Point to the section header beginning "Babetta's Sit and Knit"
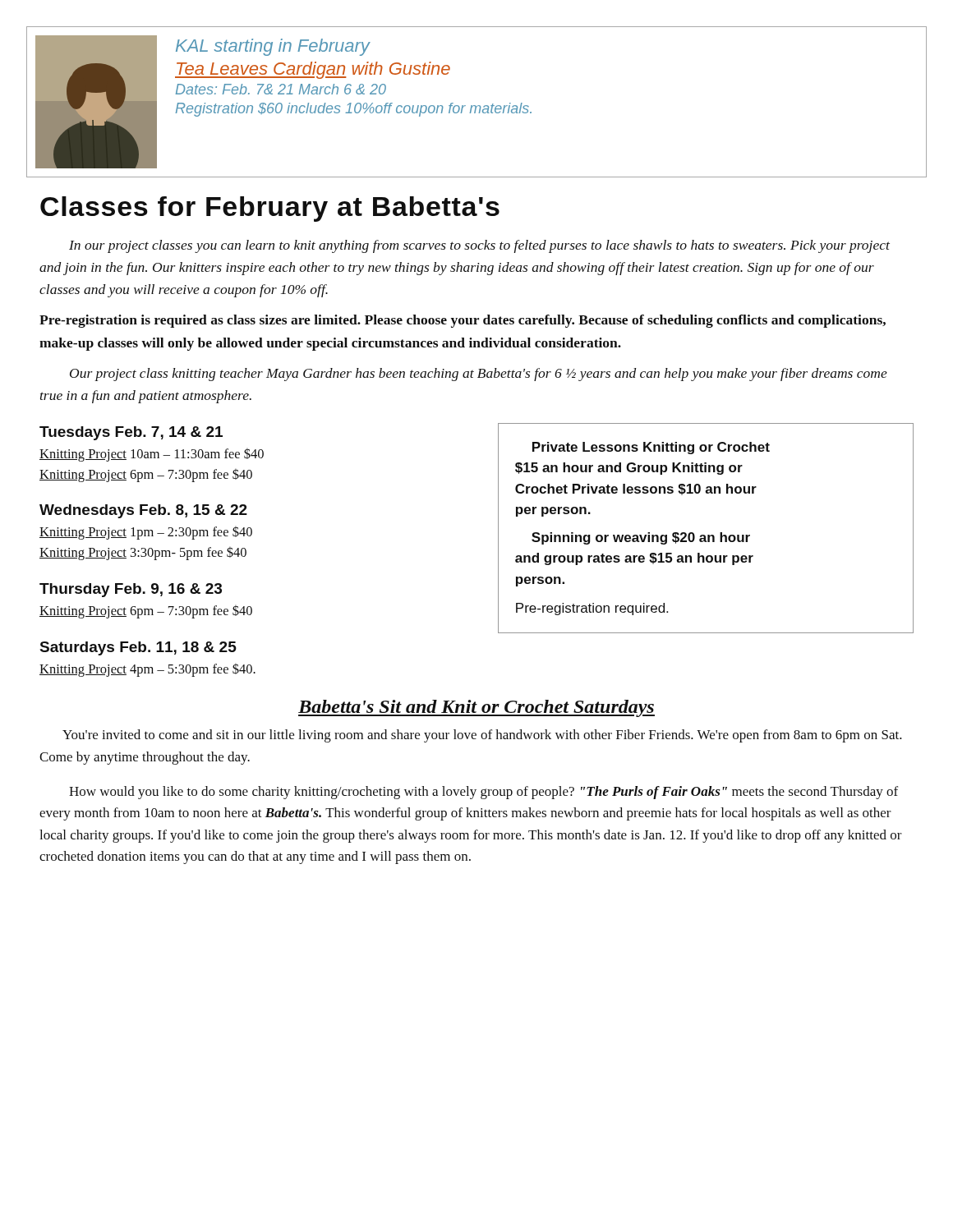The height and width of the screenshot is (1232, 953). tap(476, 707)
